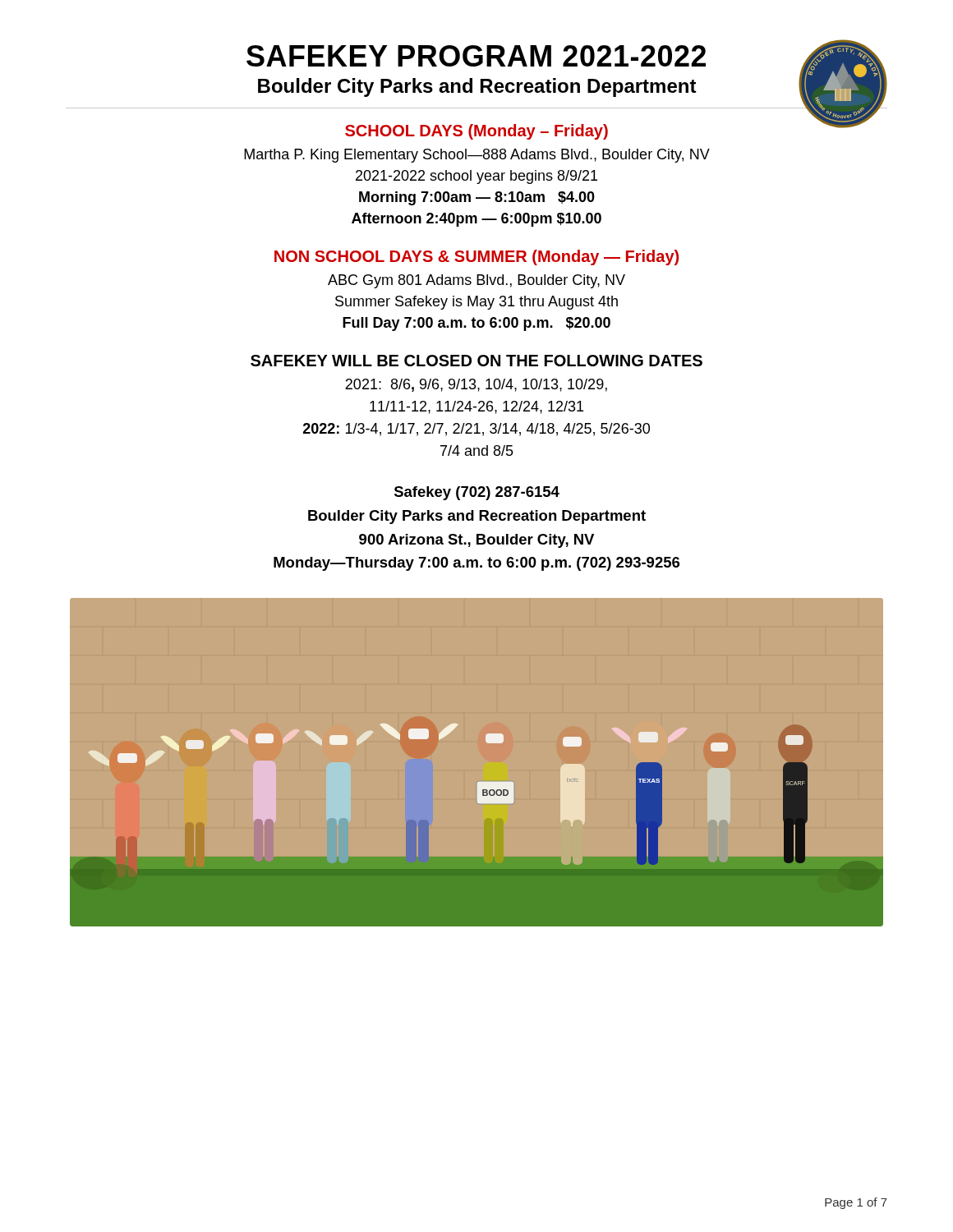
Task: Select the text block containing "Martha P. King Elementary School—888 Adams Blvd.,"
Action: coord(476,186)
